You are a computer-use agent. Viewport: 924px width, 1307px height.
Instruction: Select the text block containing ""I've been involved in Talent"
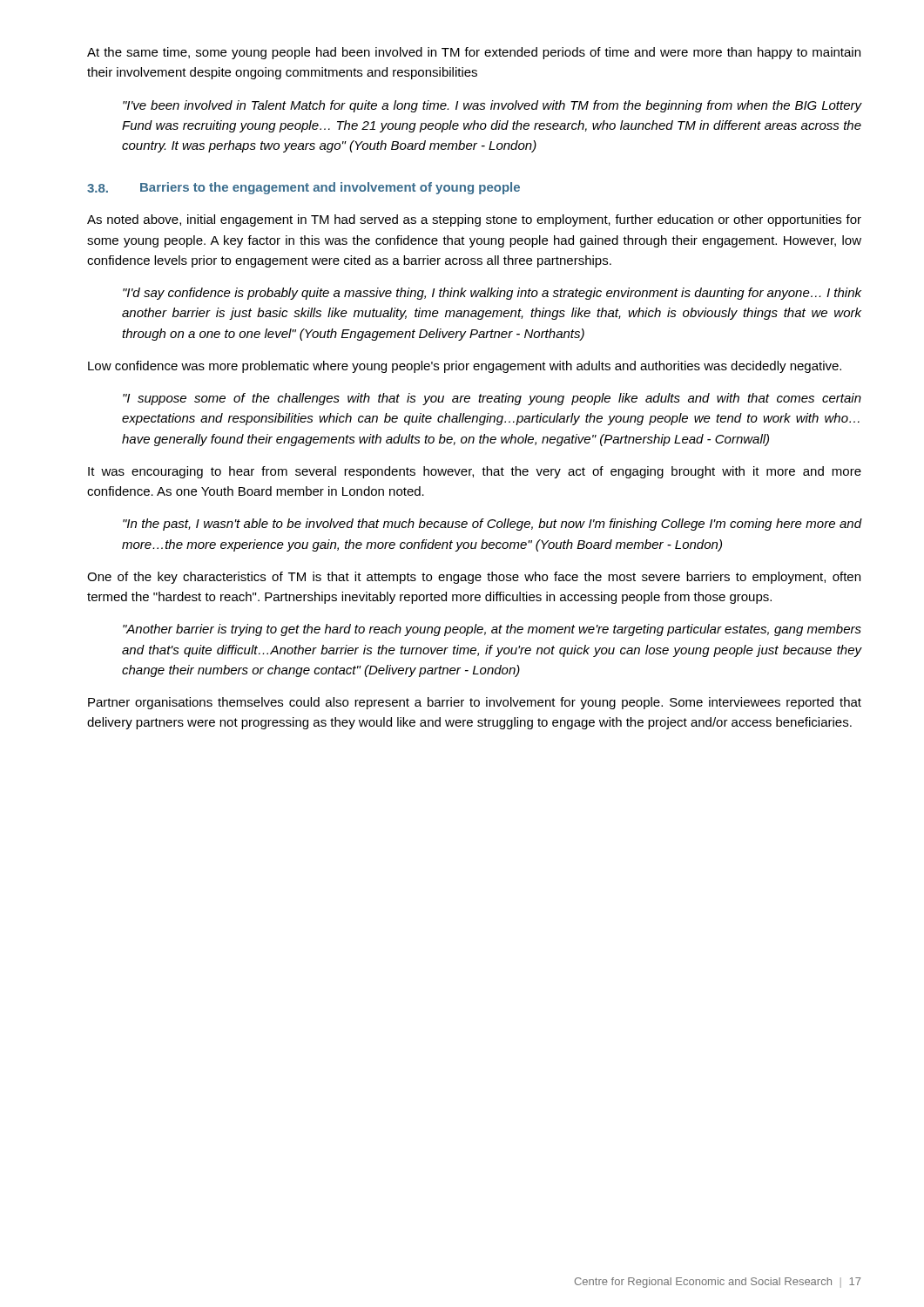(x=492, y=125)
